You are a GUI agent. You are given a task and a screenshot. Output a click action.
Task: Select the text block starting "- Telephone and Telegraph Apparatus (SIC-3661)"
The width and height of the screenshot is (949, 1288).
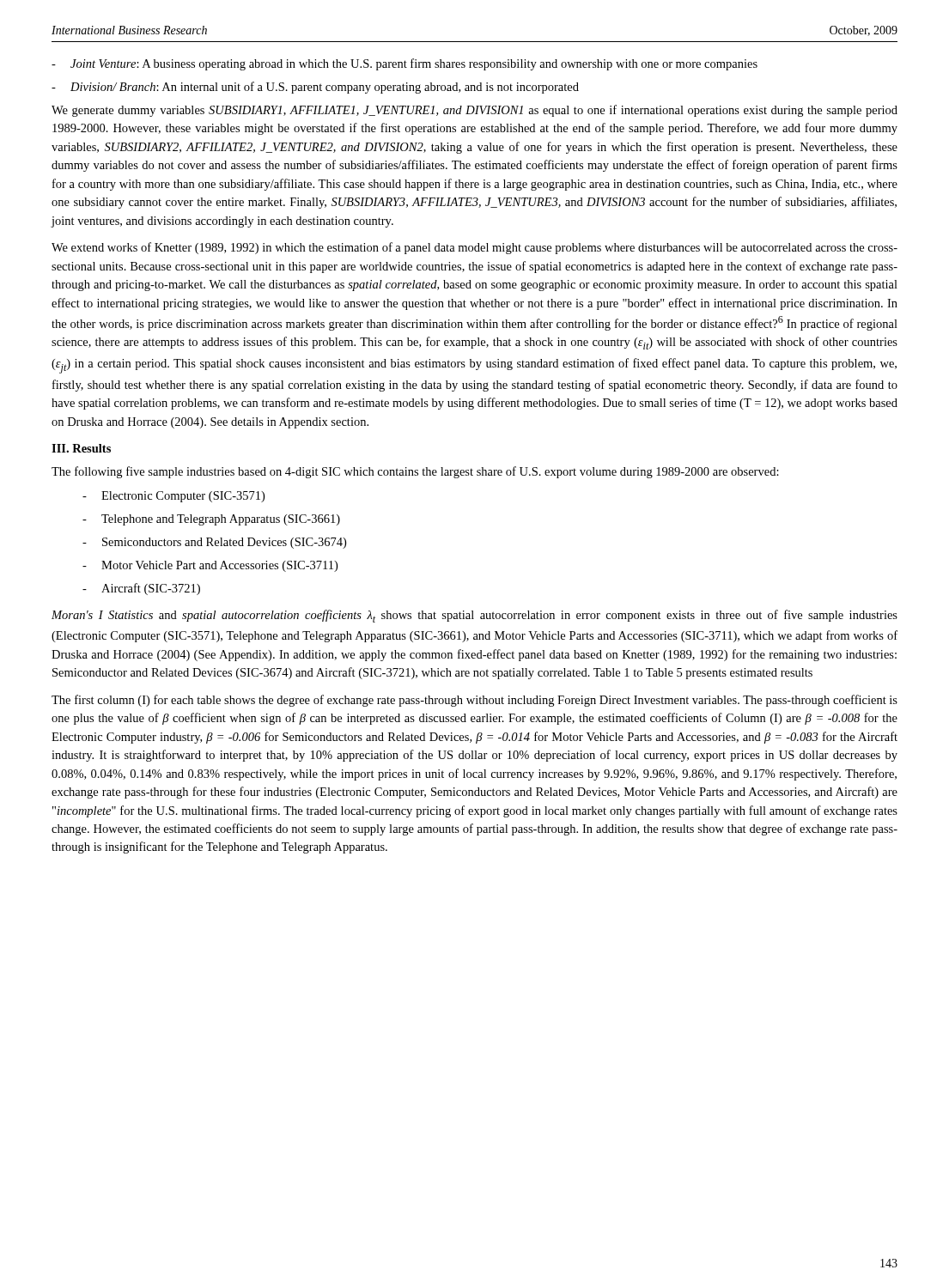(211, 520)
